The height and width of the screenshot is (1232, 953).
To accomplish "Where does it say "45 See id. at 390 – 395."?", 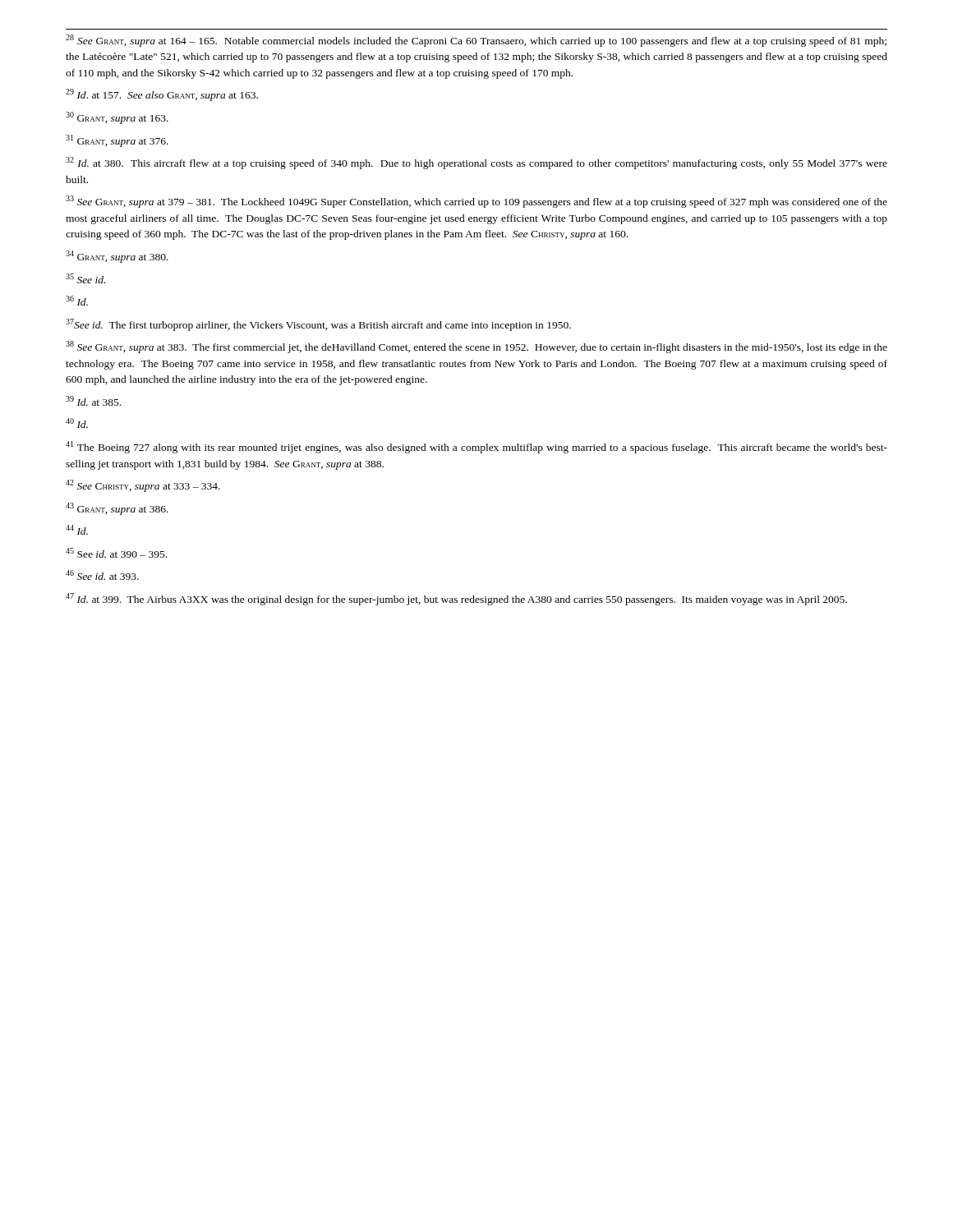I will (x=117, y=553).
